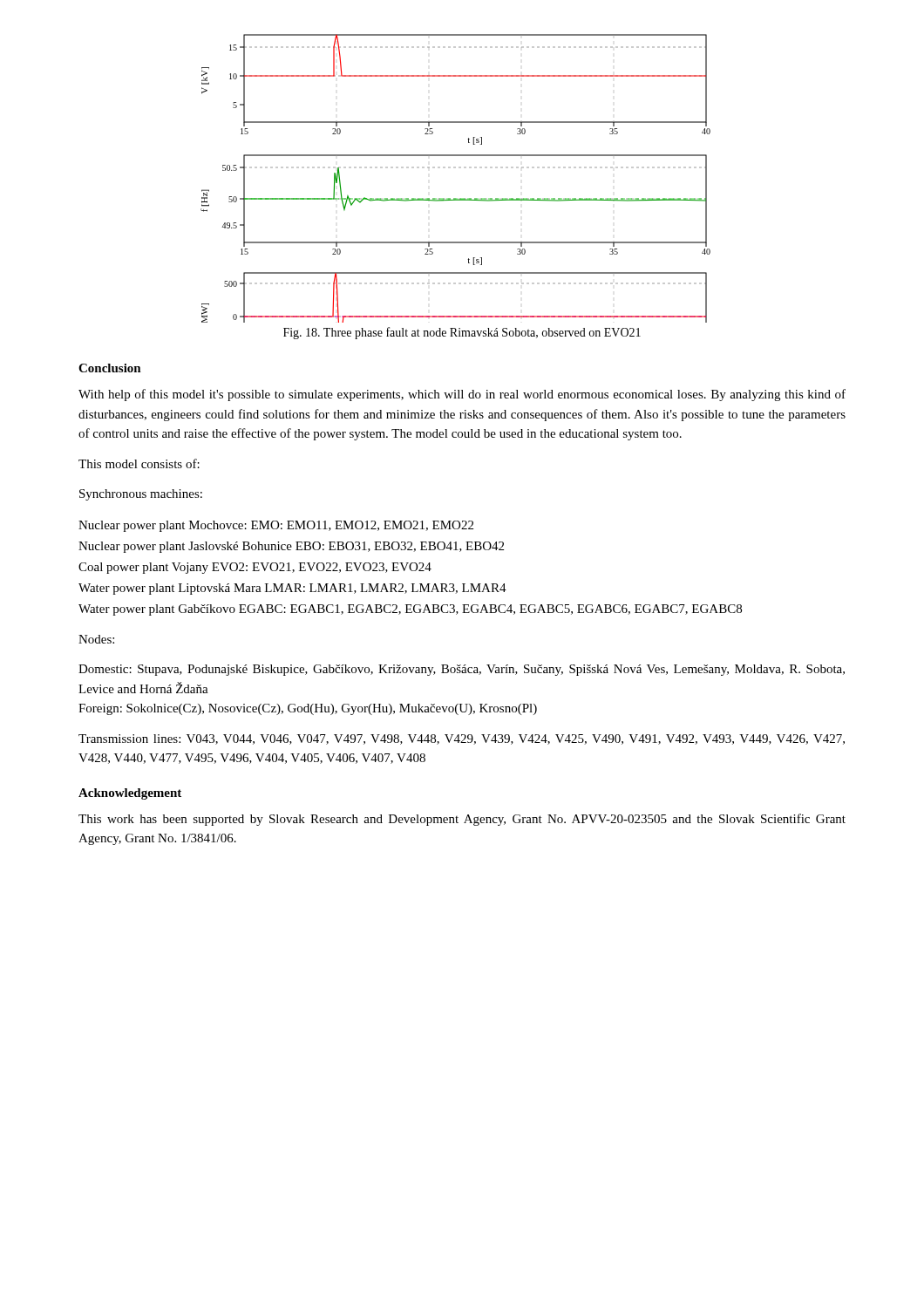
Task: Click on the text block that says "This model consists"
Action: click(x=139, y=463)
